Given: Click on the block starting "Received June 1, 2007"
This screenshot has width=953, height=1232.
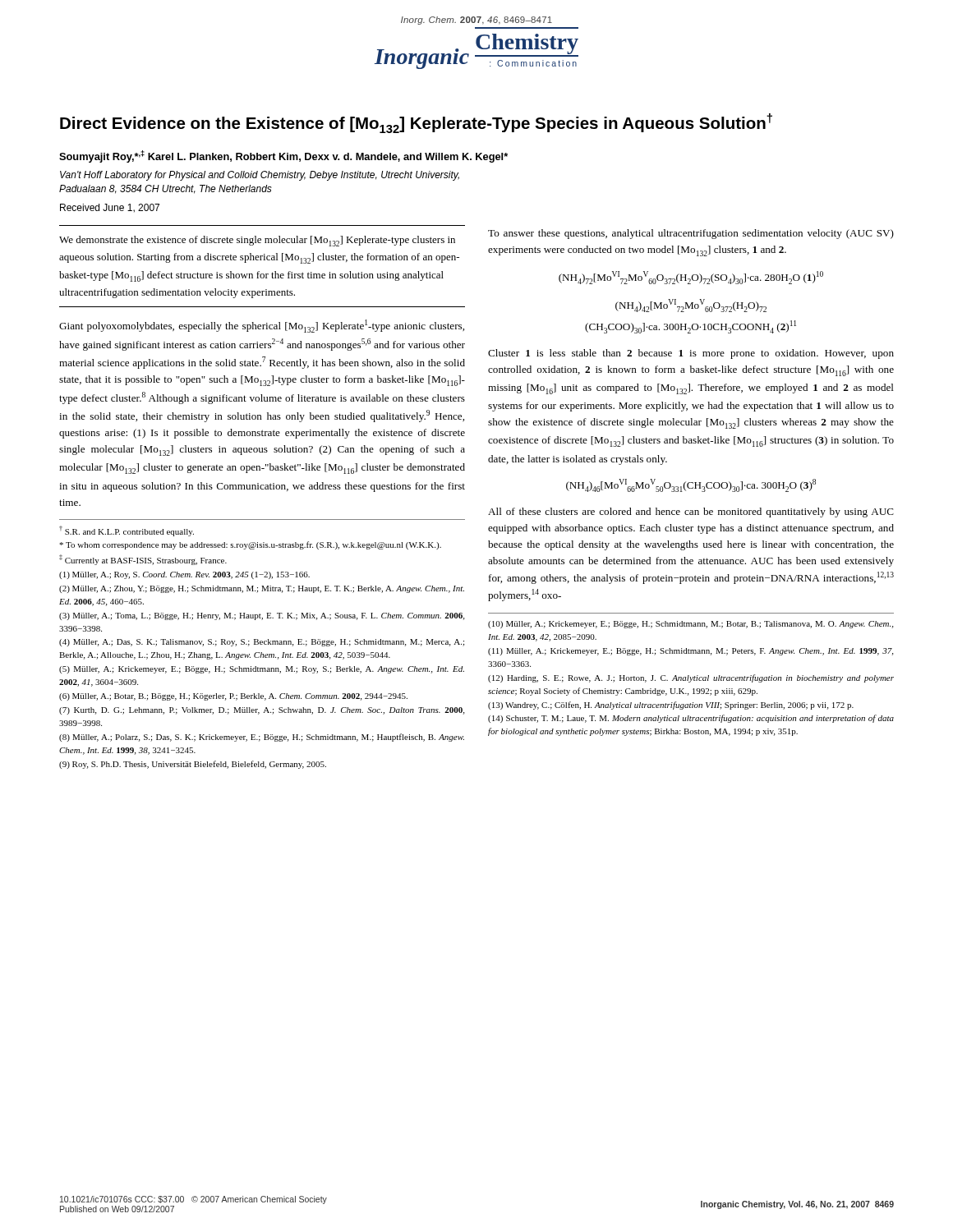Looking at the screenshot, I should point(110,207).
